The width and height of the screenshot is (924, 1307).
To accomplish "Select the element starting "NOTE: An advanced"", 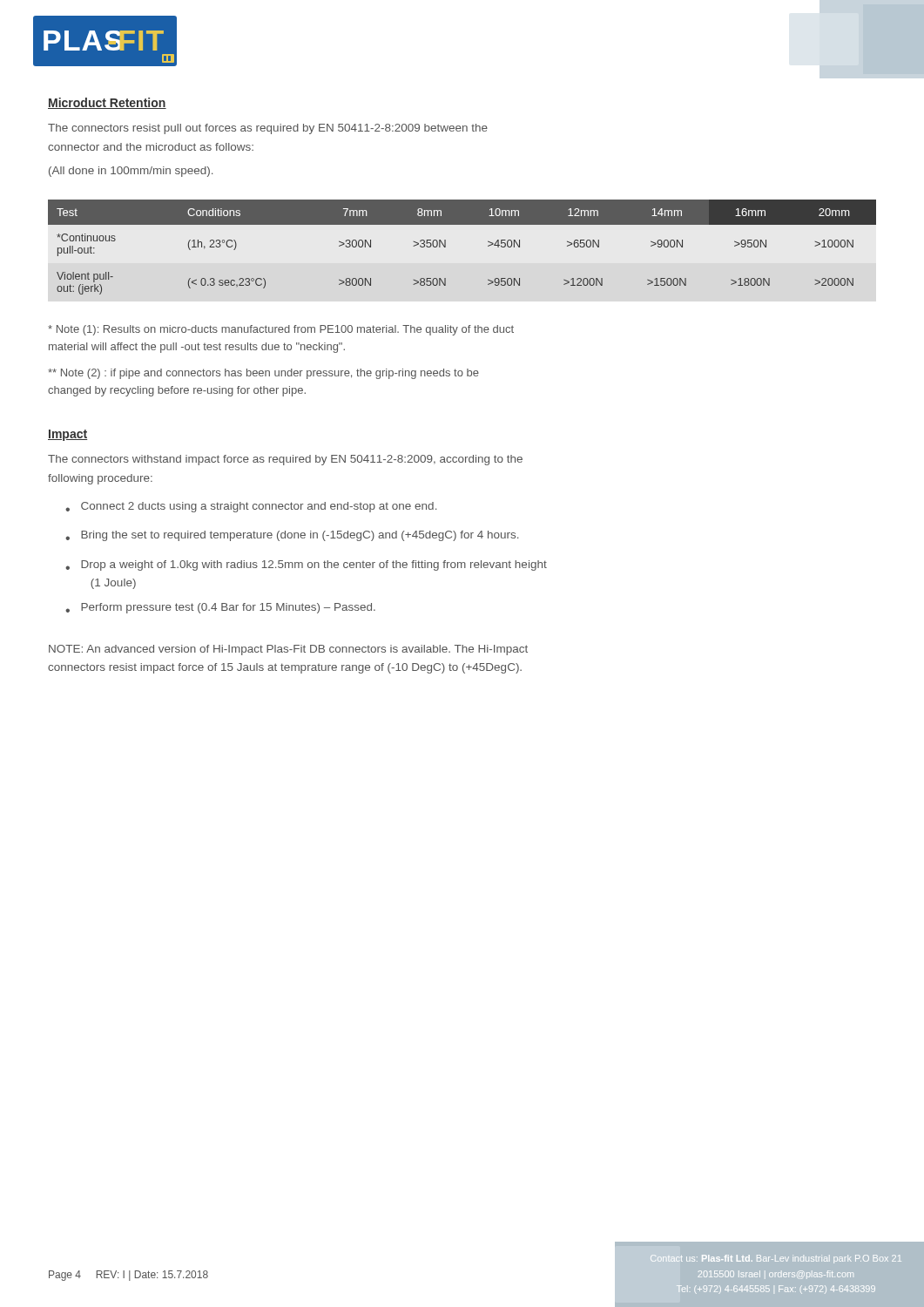I will pyautogui.click(x=288, y=658).
